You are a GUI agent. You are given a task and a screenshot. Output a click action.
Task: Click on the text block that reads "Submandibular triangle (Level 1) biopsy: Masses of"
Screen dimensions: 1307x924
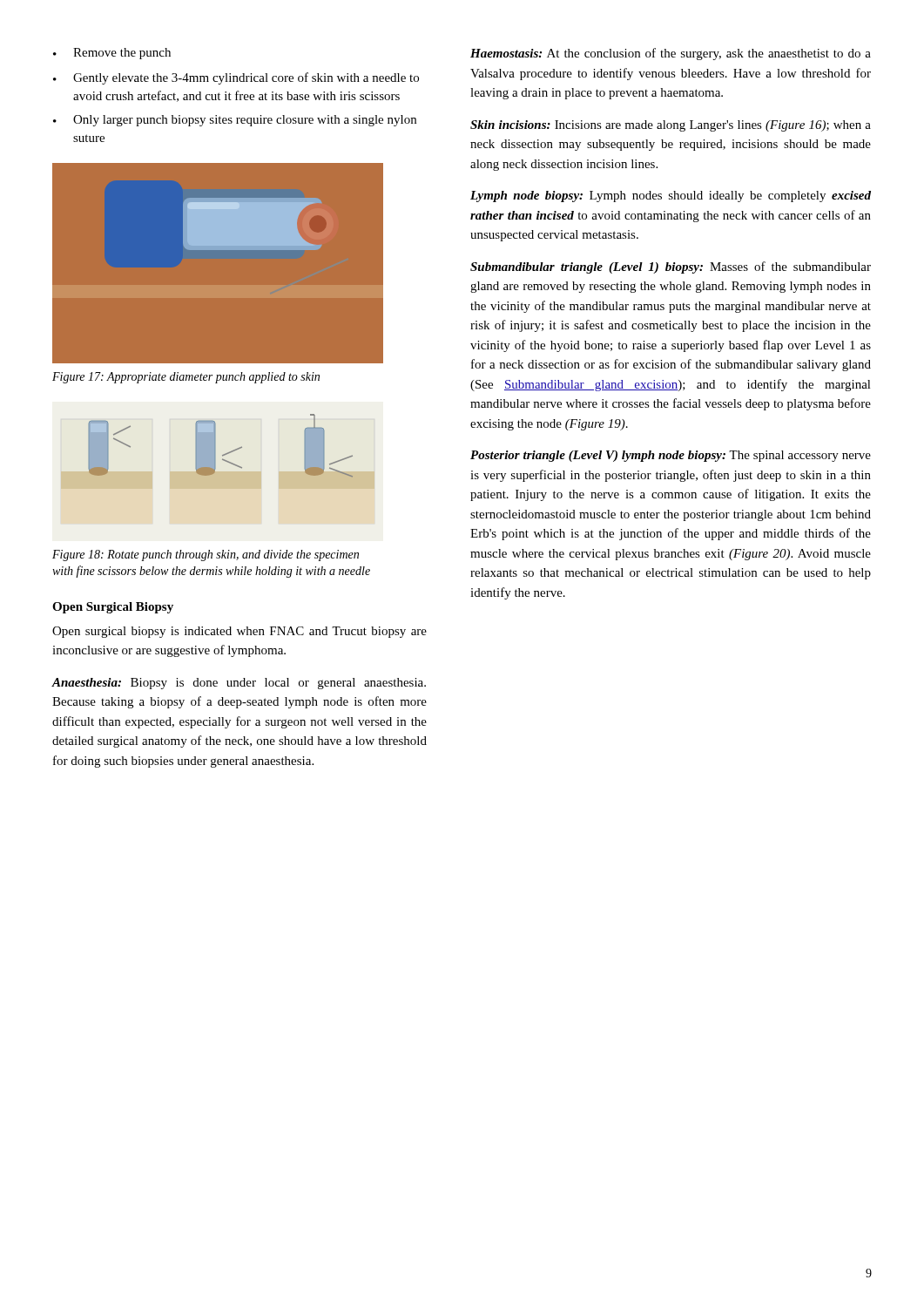click(x=671, y=345)
